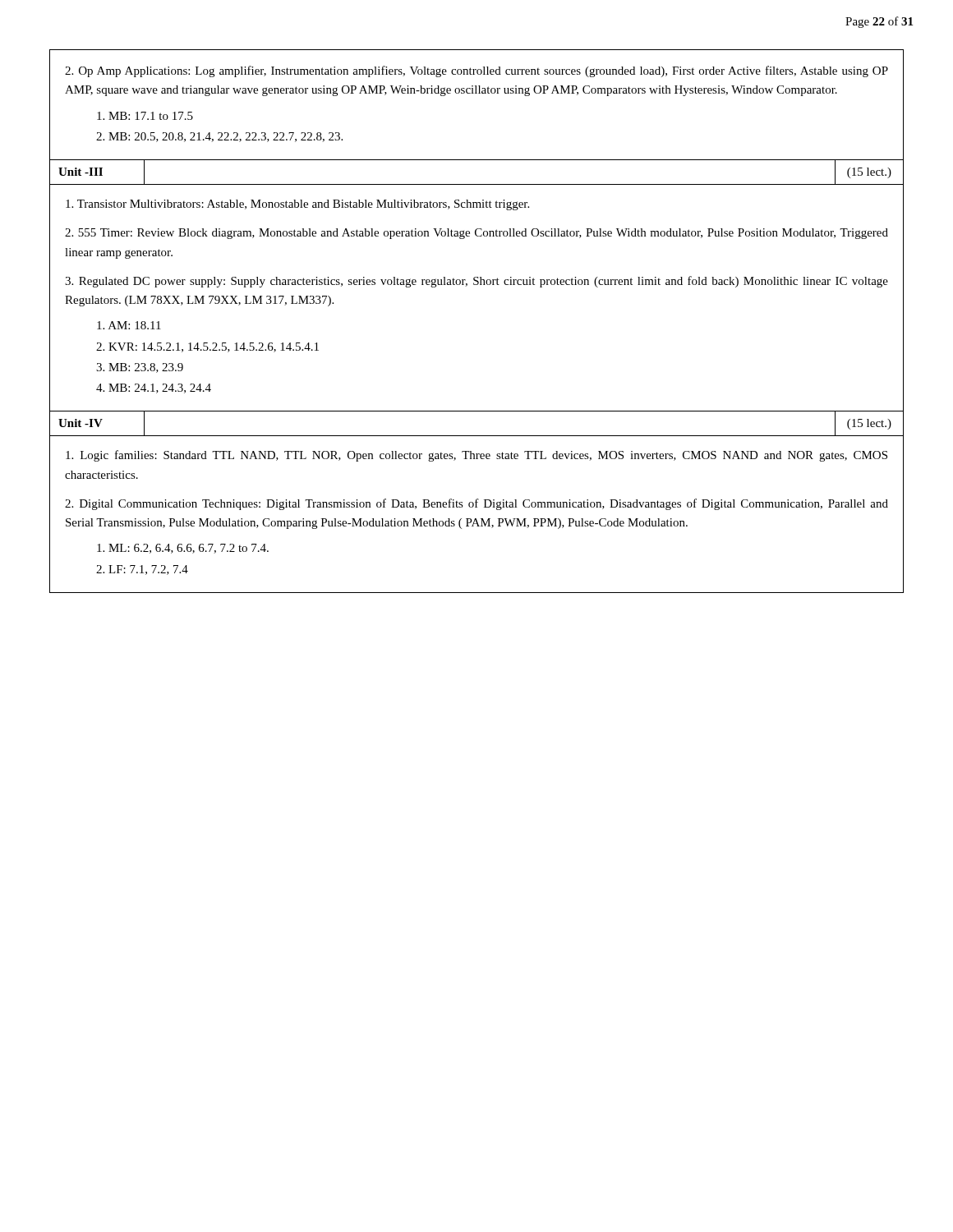Where does it say "2. KVR: 14.5.2.1, 14.5.2.5, 14.5.2.6, 14.5.4.1"?
The height and width of the screenshot is (1232, 953).
[x=208, y=346]
